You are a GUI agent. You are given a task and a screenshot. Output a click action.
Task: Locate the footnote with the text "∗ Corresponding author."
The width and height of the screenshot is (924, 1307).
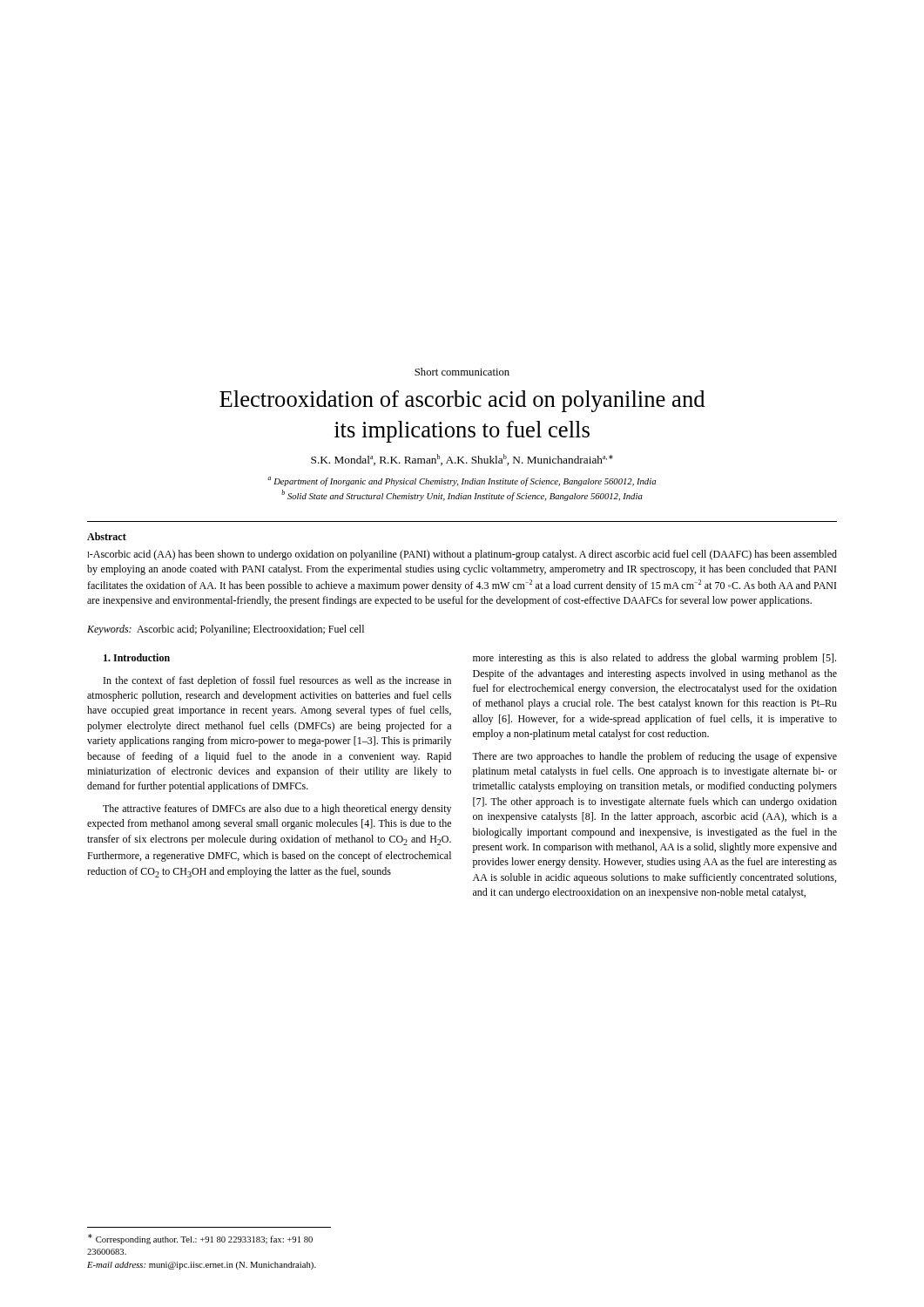pos(202,1251)
